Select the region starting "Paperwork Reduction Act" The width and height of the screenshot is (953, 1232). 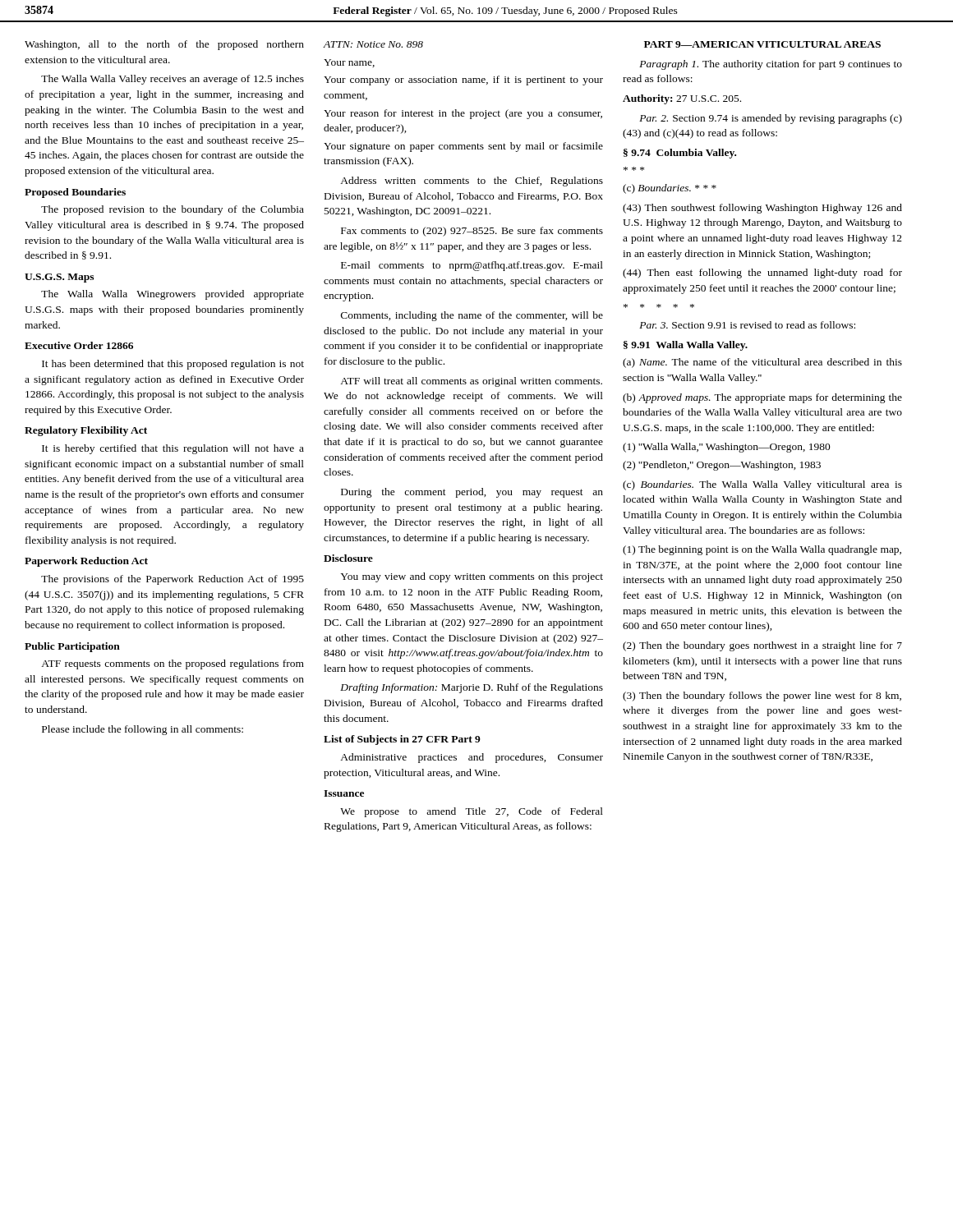(x=86, y=561)
